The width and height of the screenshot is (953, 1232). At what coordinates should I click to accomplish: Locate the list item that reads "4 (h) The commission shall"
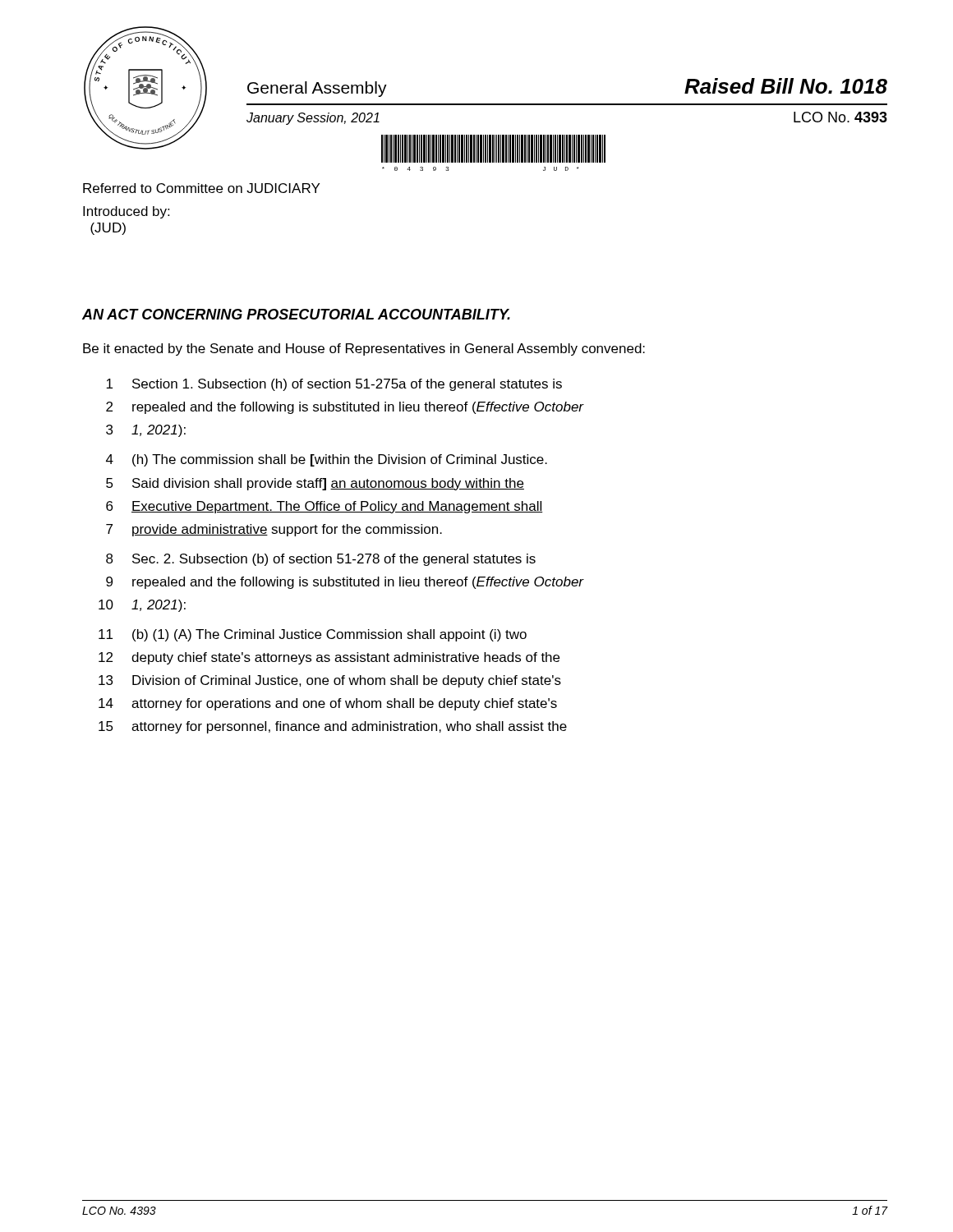point(485,460)
